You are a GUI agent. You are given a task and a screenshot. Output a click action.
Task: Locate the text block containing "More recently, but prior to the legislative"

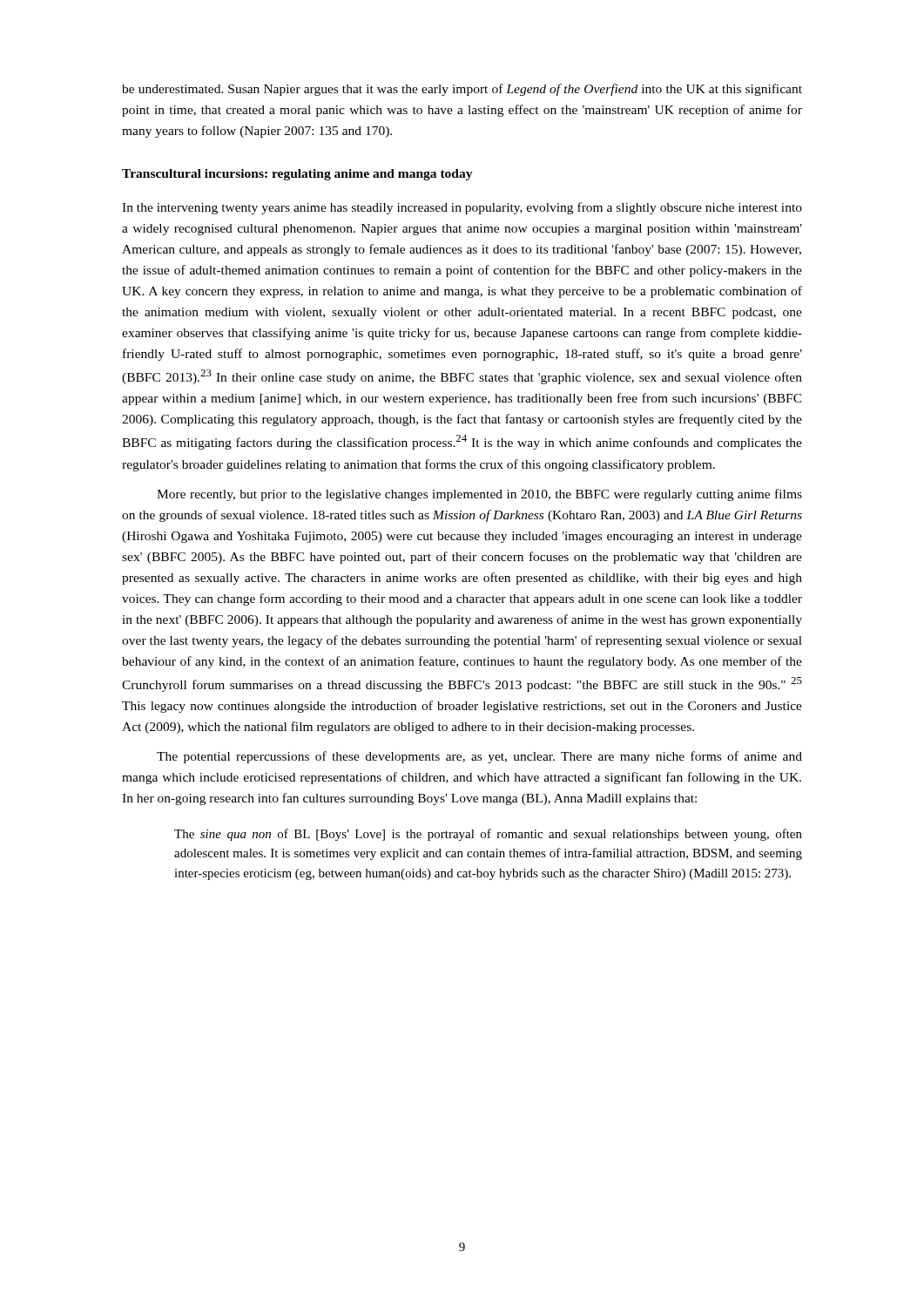[462, 610]
